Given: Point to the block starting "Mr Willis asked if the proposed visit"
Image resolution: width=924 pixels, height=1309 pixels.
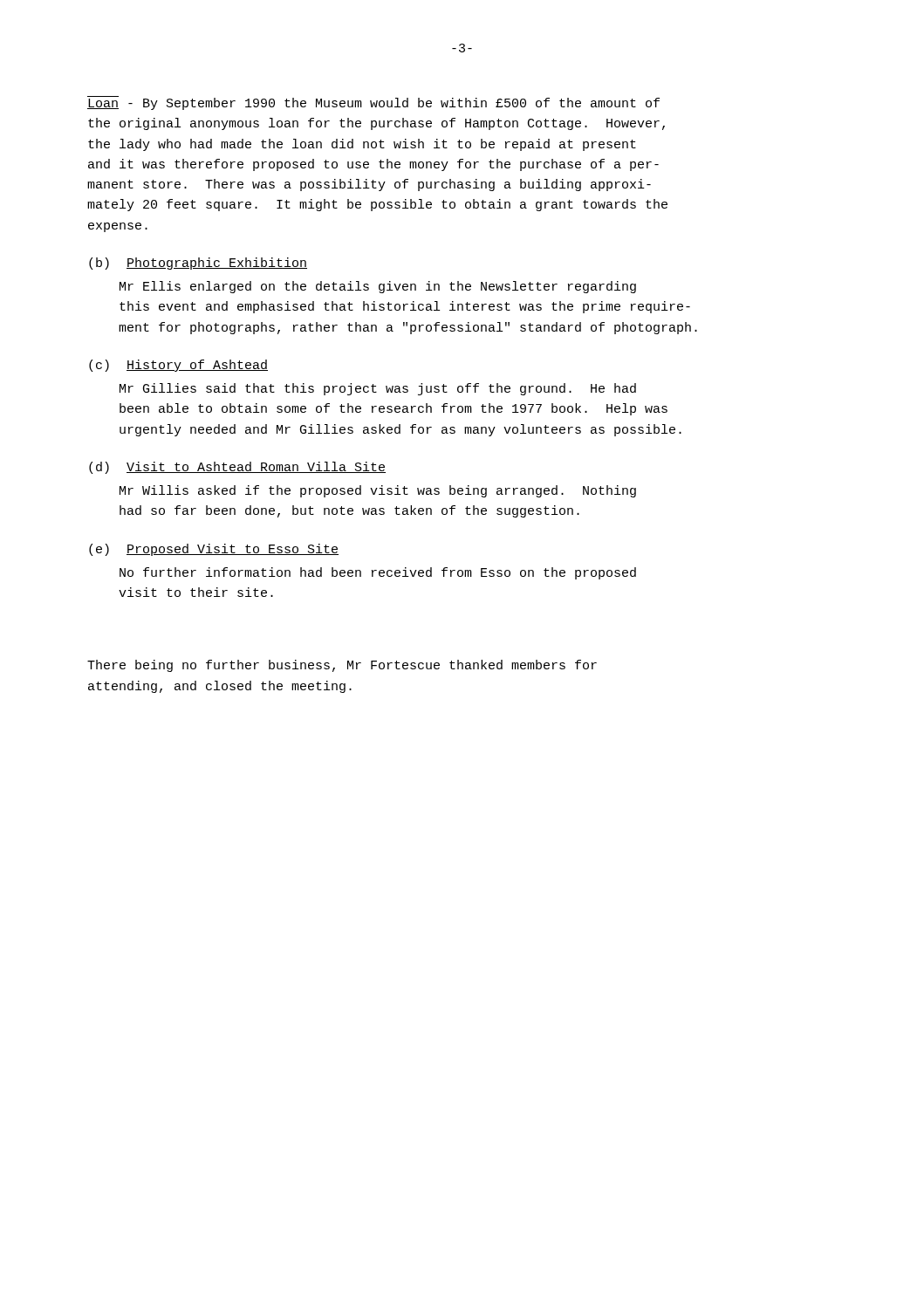Looking at the screenshot, I should click(x=378, y=502).
